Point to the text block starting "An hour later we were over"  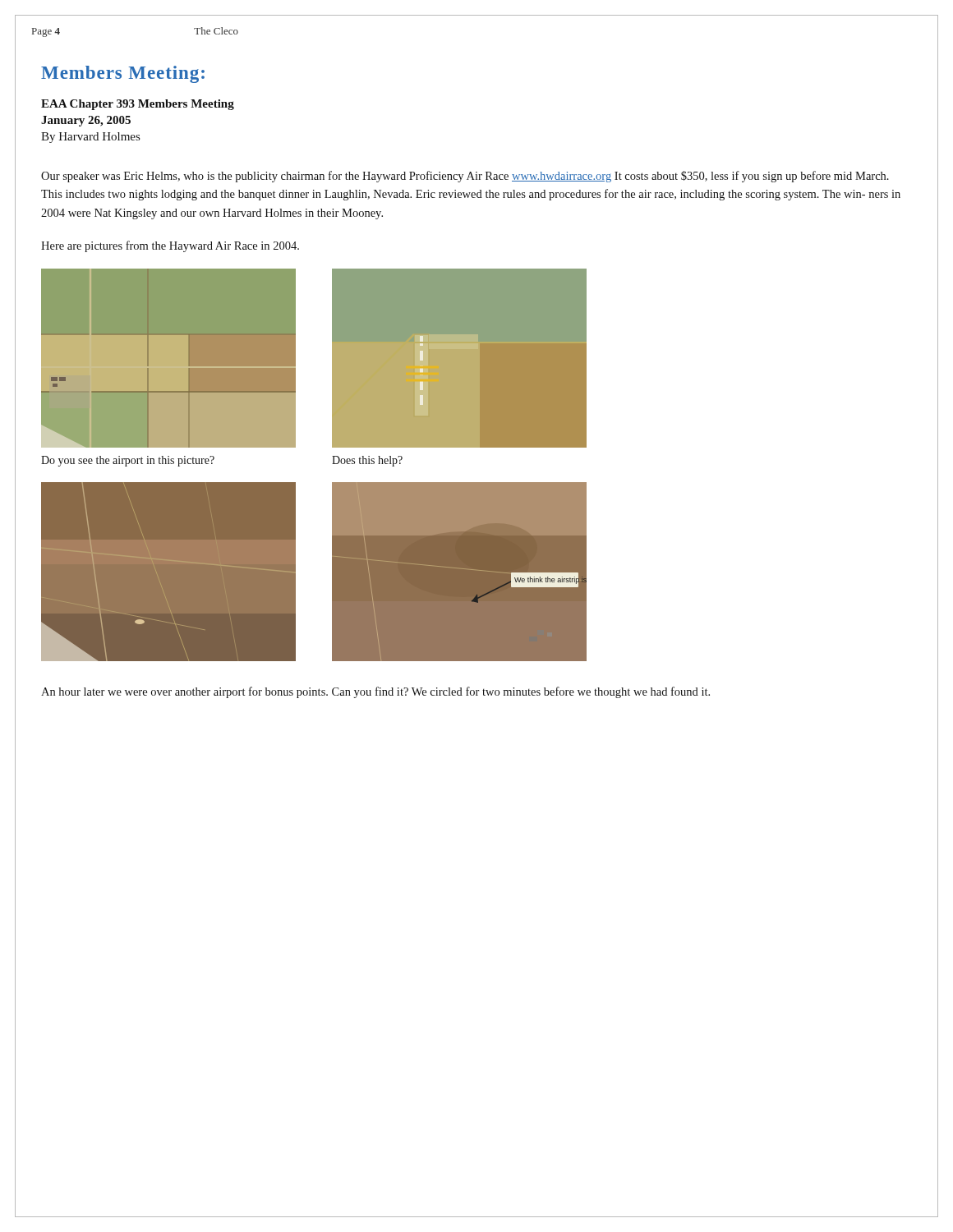click(376, 691)
